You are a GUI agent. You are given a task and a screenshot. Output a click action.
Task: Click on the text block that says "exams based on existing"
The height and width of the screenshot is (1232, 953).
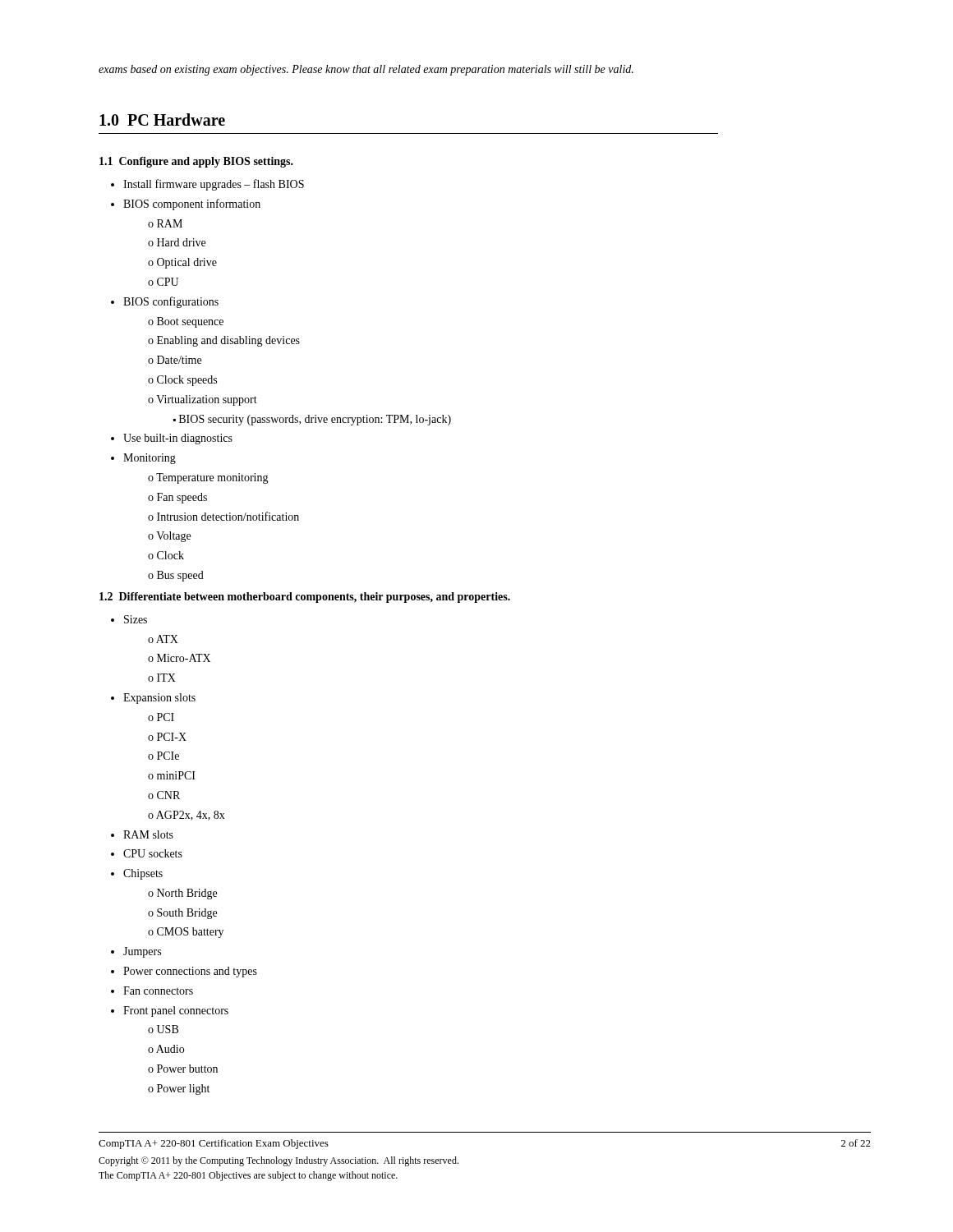point(485,69)
